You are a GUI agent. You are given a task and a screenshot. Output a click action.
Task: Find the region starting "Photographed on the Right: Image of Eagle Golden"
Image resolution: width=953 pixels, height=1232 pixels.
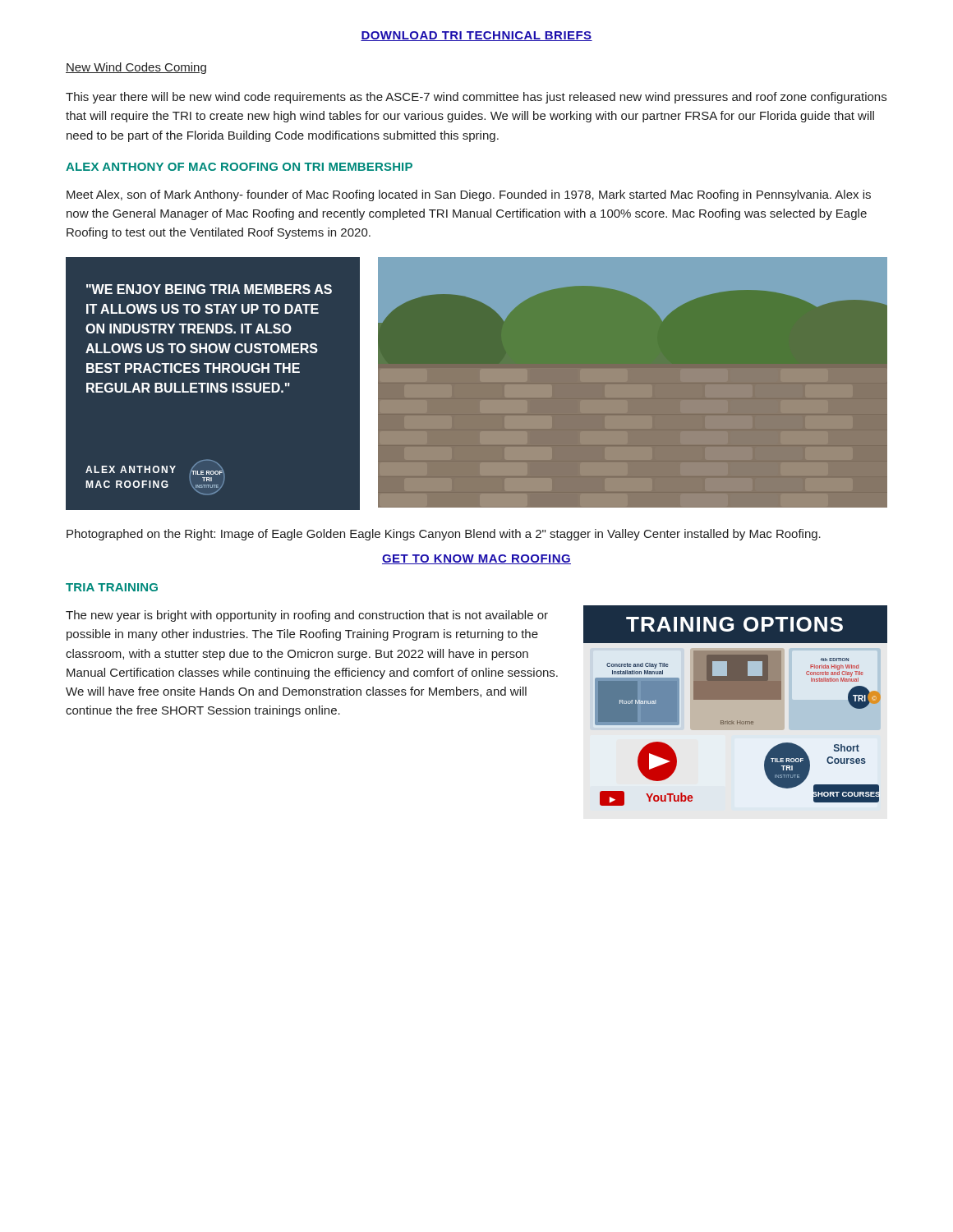tap(444, 533)
